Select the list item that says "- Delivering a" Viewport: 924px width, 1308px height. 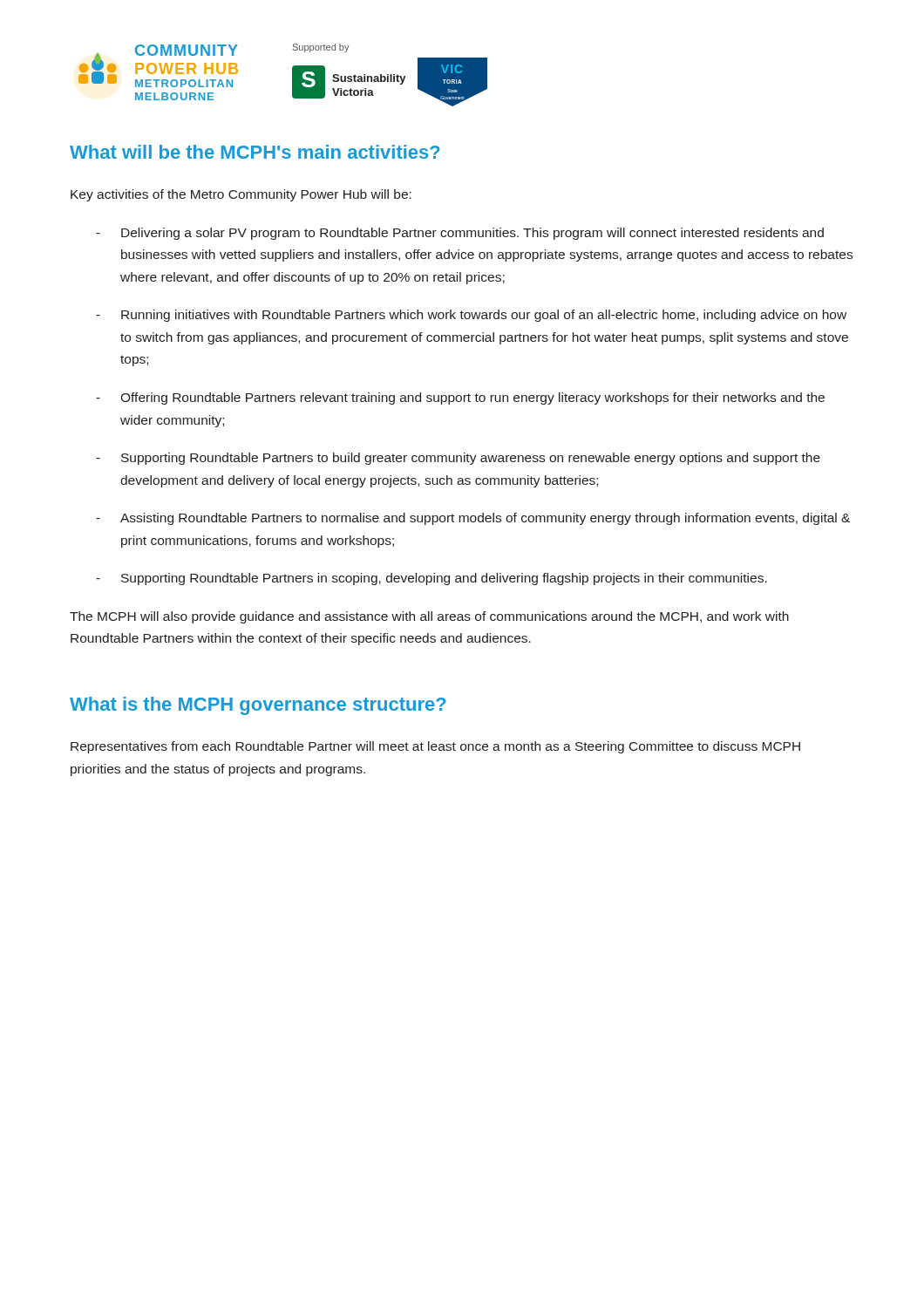475,255
